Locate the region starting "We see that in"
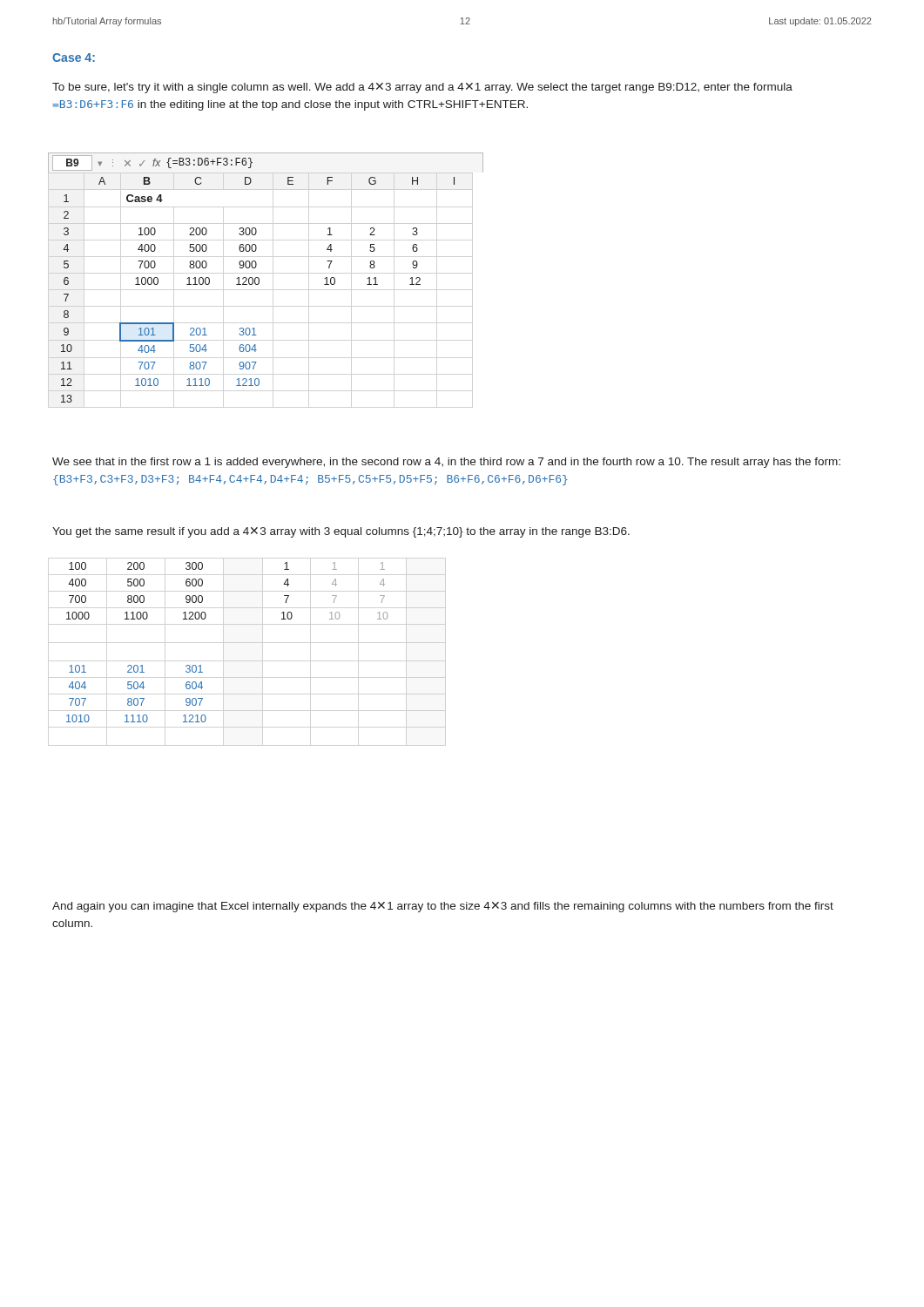 click(447, 471)
